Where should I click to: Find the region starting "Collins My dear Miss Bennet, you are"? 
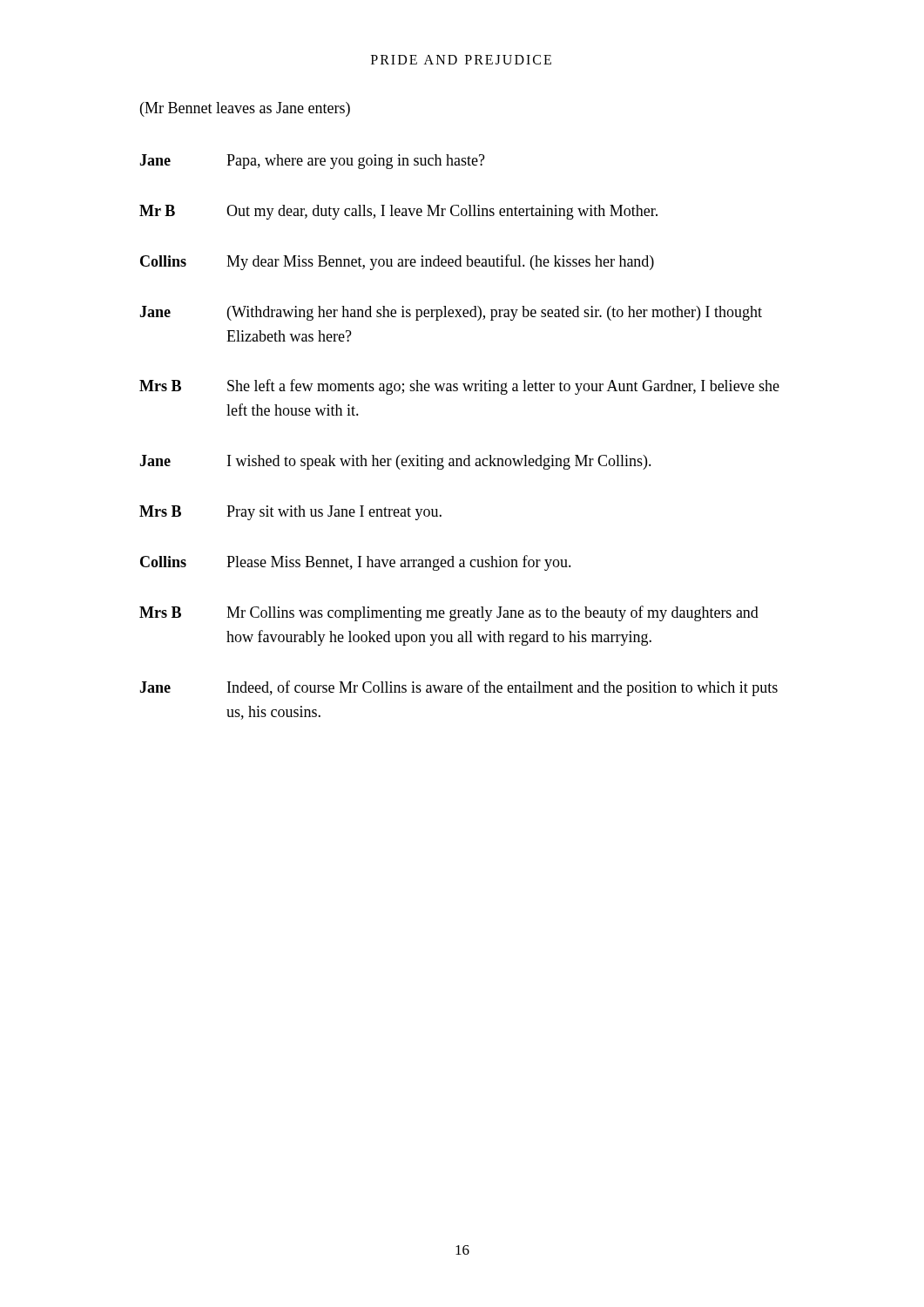[x=462, y=262]
